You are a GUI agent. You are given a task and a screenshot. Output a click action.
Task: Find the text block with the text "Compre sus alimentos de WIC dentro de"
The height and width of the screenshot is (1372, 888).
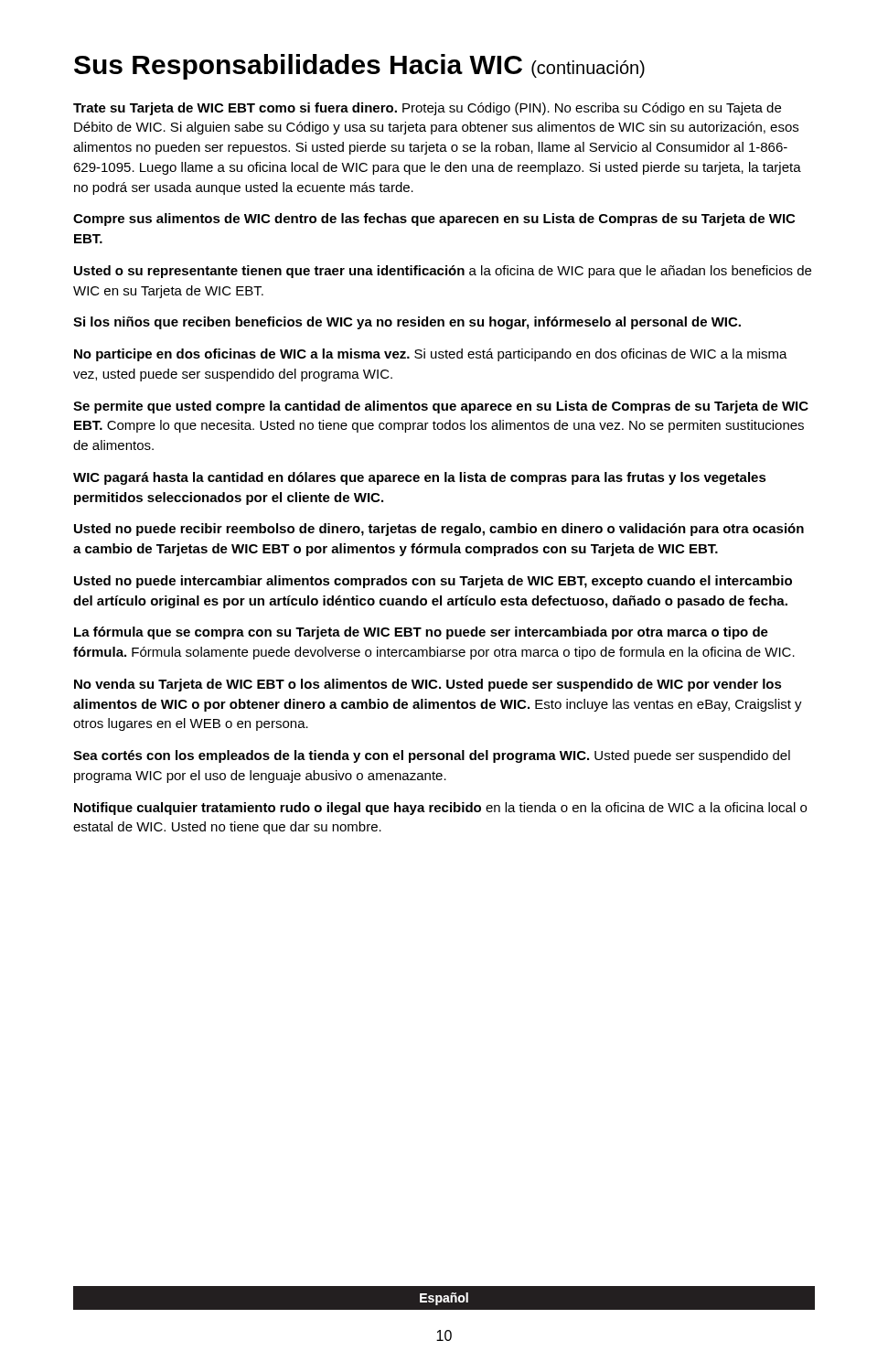434,228
